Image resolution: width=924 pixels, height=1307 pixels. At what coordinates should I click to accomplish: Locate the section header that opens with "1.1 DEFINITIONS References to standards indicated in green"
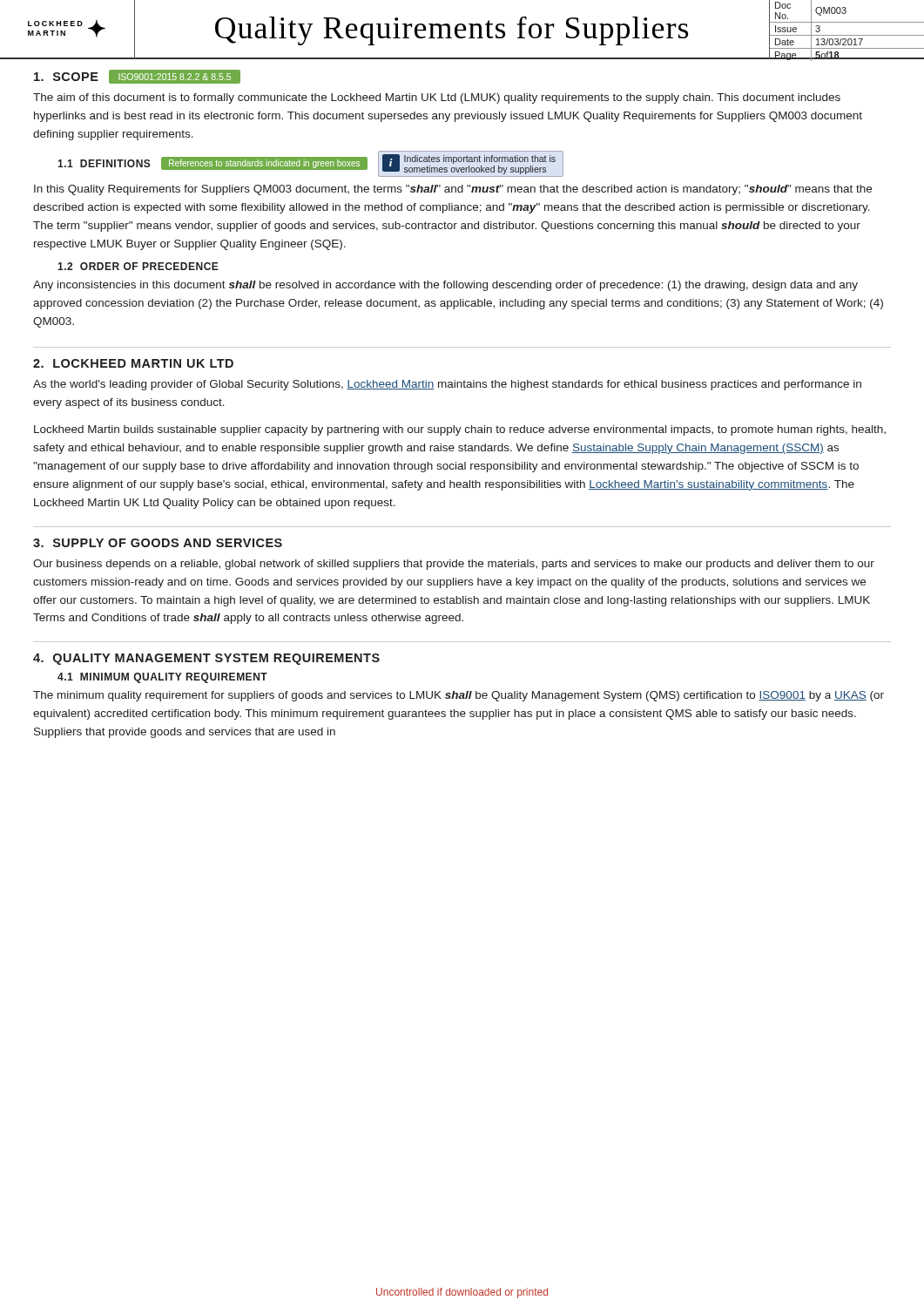click(310, 164)
